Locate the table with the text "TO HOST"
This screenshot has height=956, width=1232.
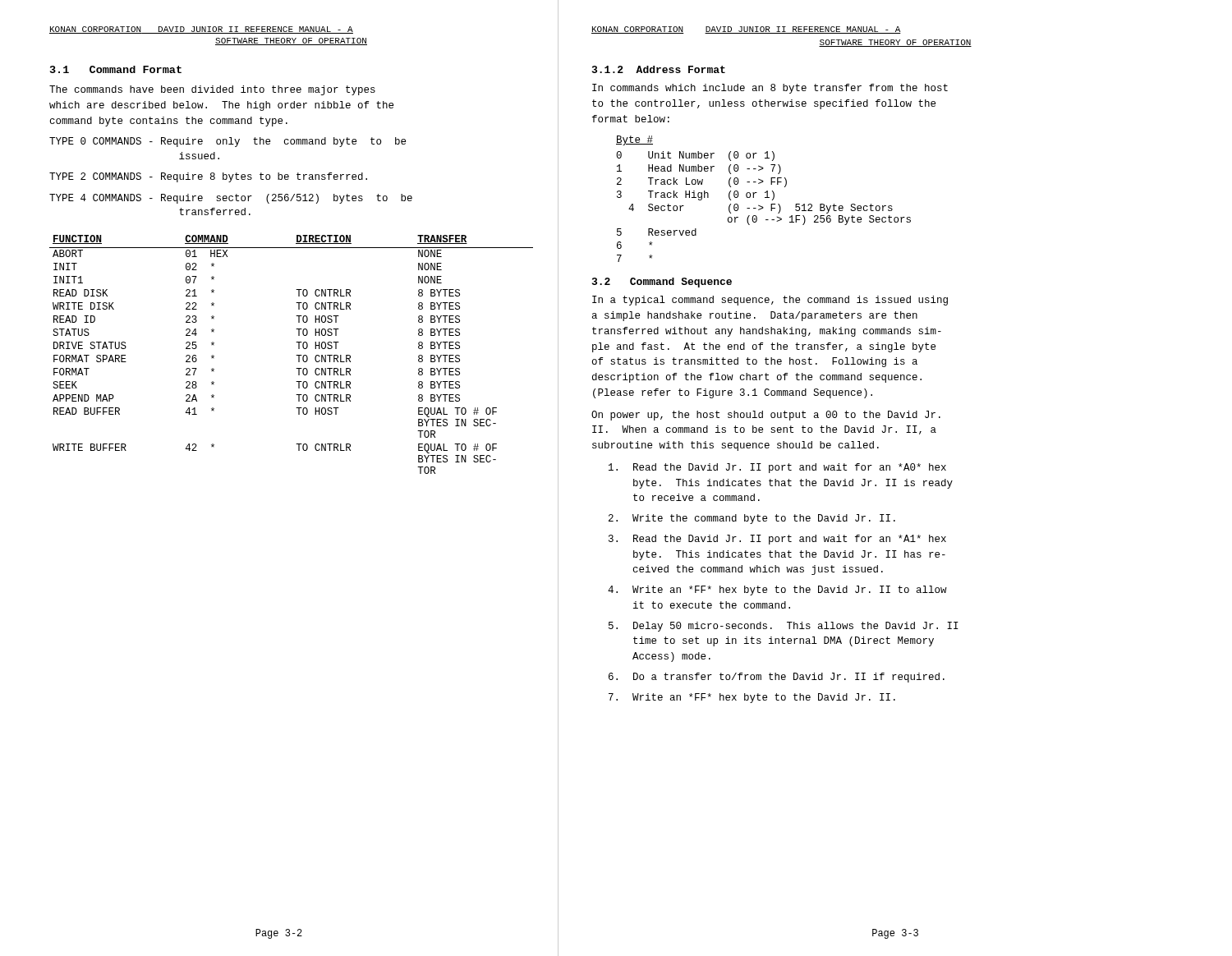pyautogui.click(x=291, y=355)
